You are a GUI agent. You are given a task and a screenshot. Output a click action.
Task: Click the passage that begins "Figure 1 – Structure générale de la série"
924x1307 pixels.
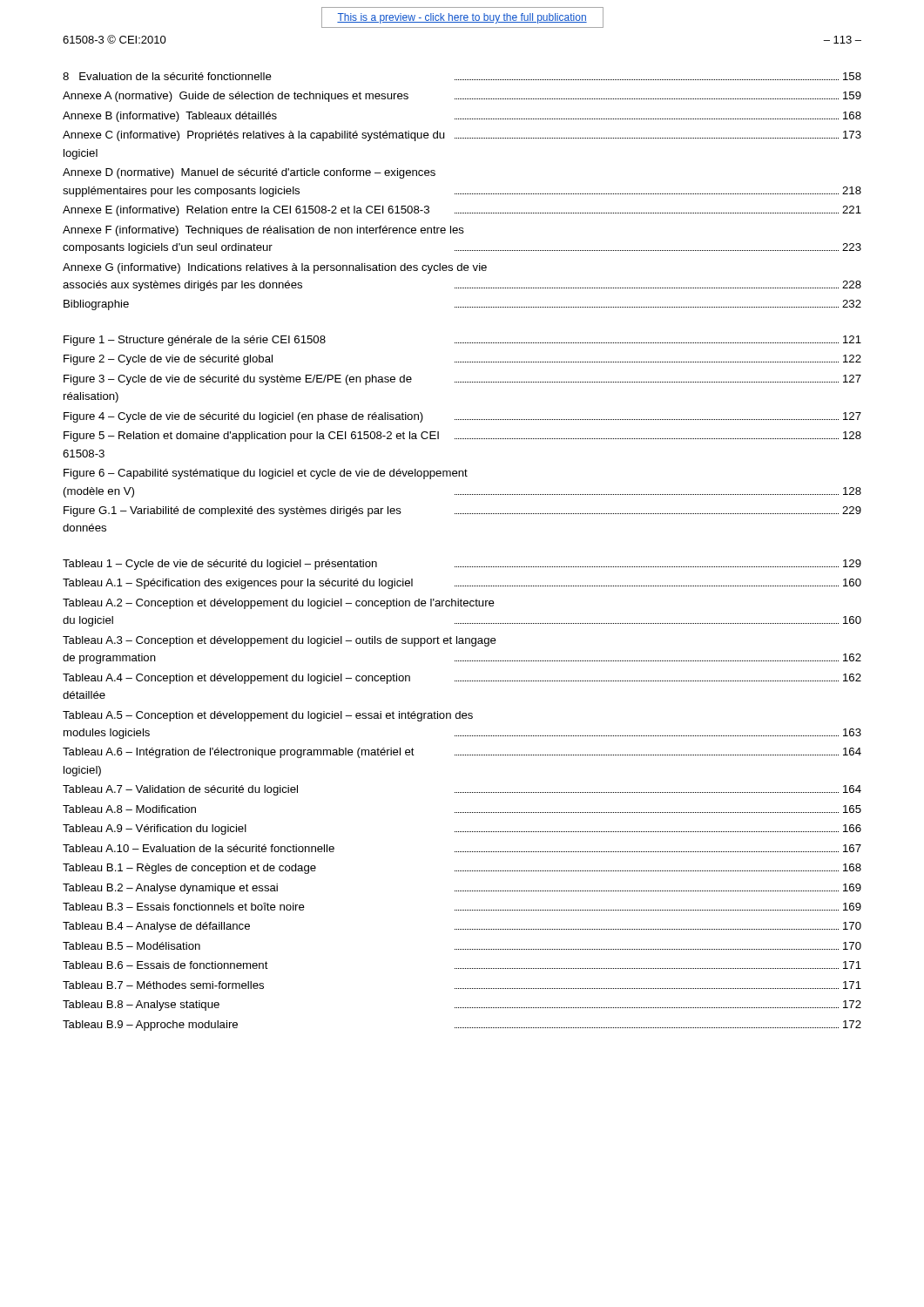(462, 340)
